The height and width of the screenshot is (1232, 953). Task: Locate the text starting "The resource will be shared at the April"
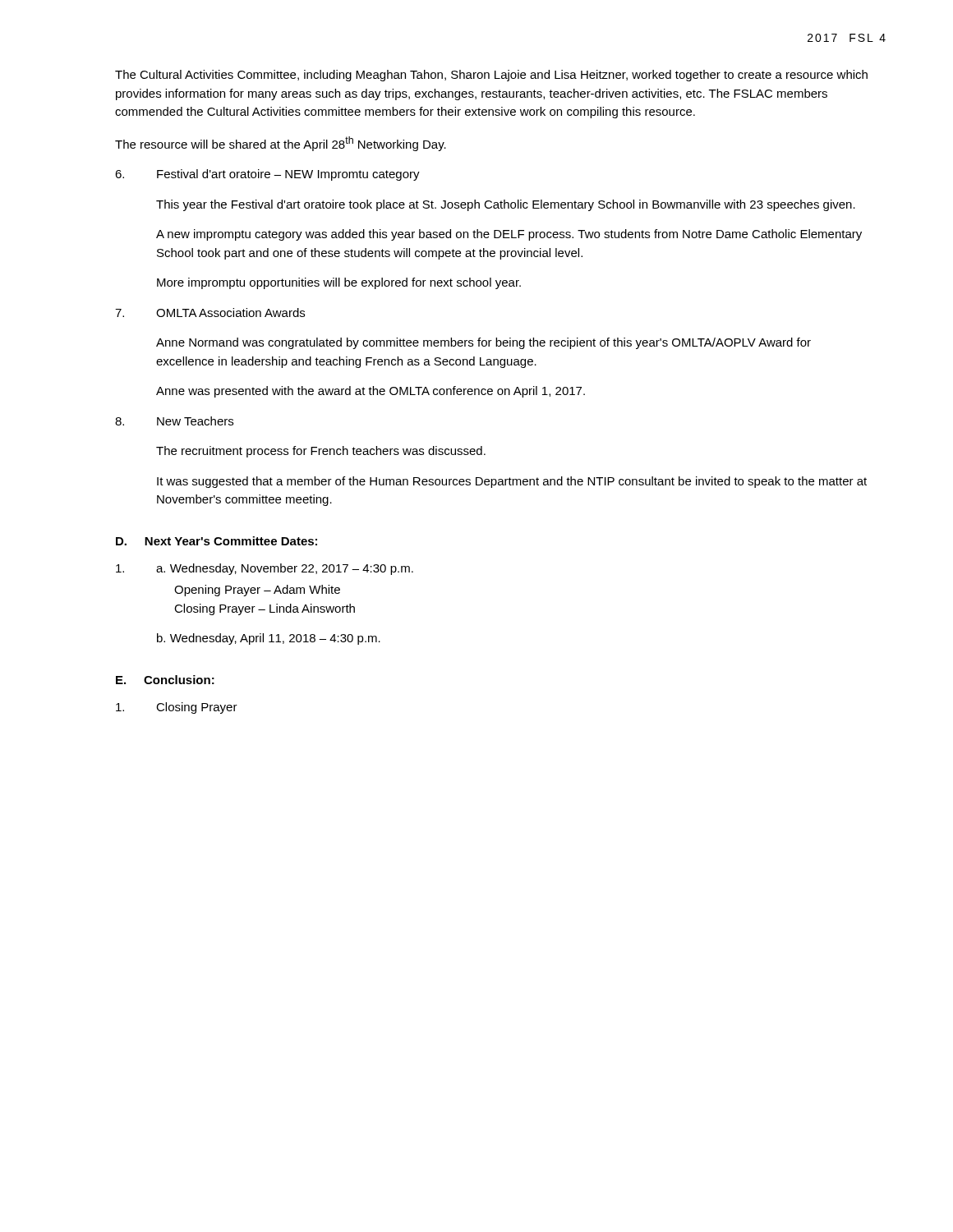281,142
